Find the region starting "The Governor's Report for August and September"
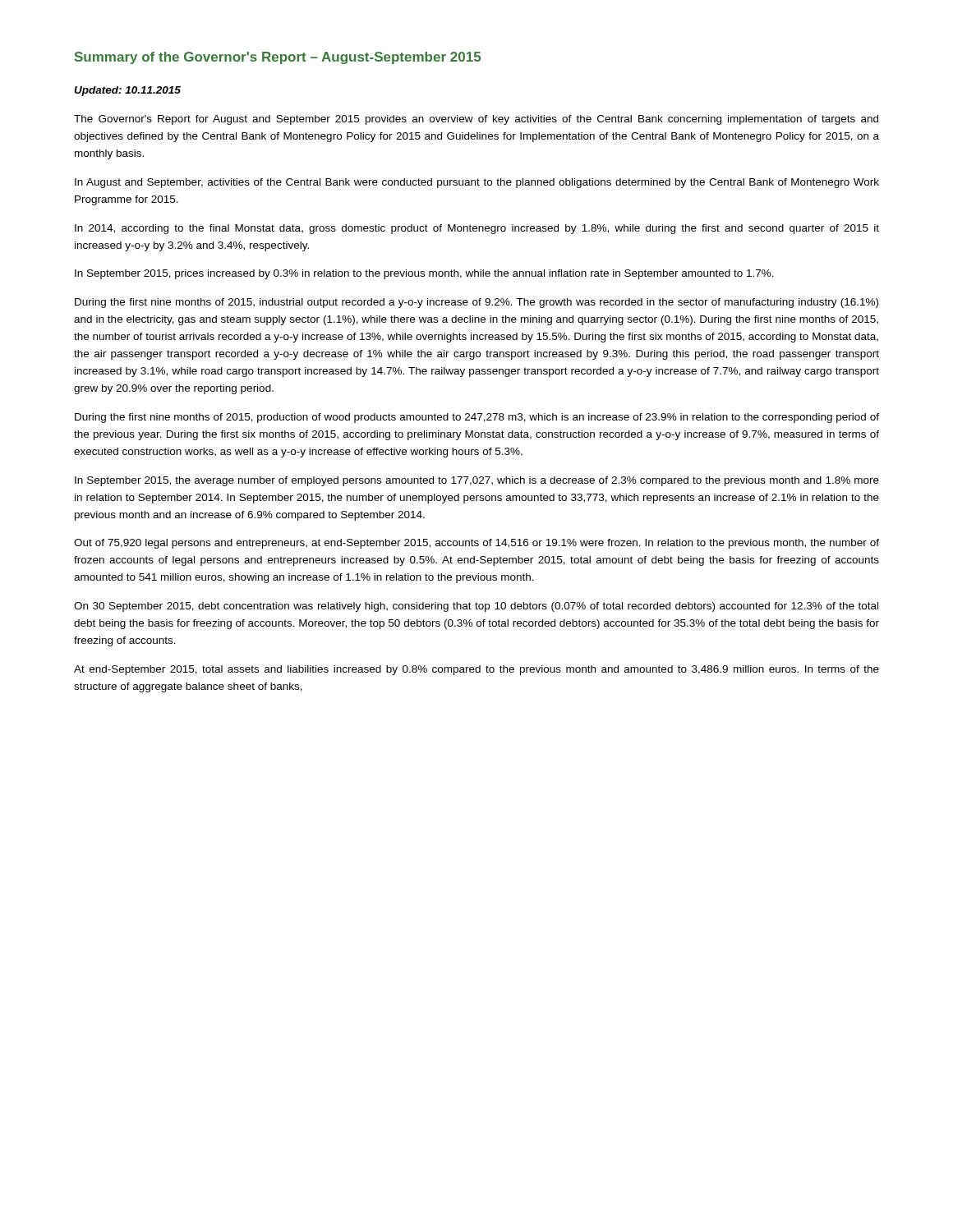Screen dimensions: 1232x953 (476, 136)
